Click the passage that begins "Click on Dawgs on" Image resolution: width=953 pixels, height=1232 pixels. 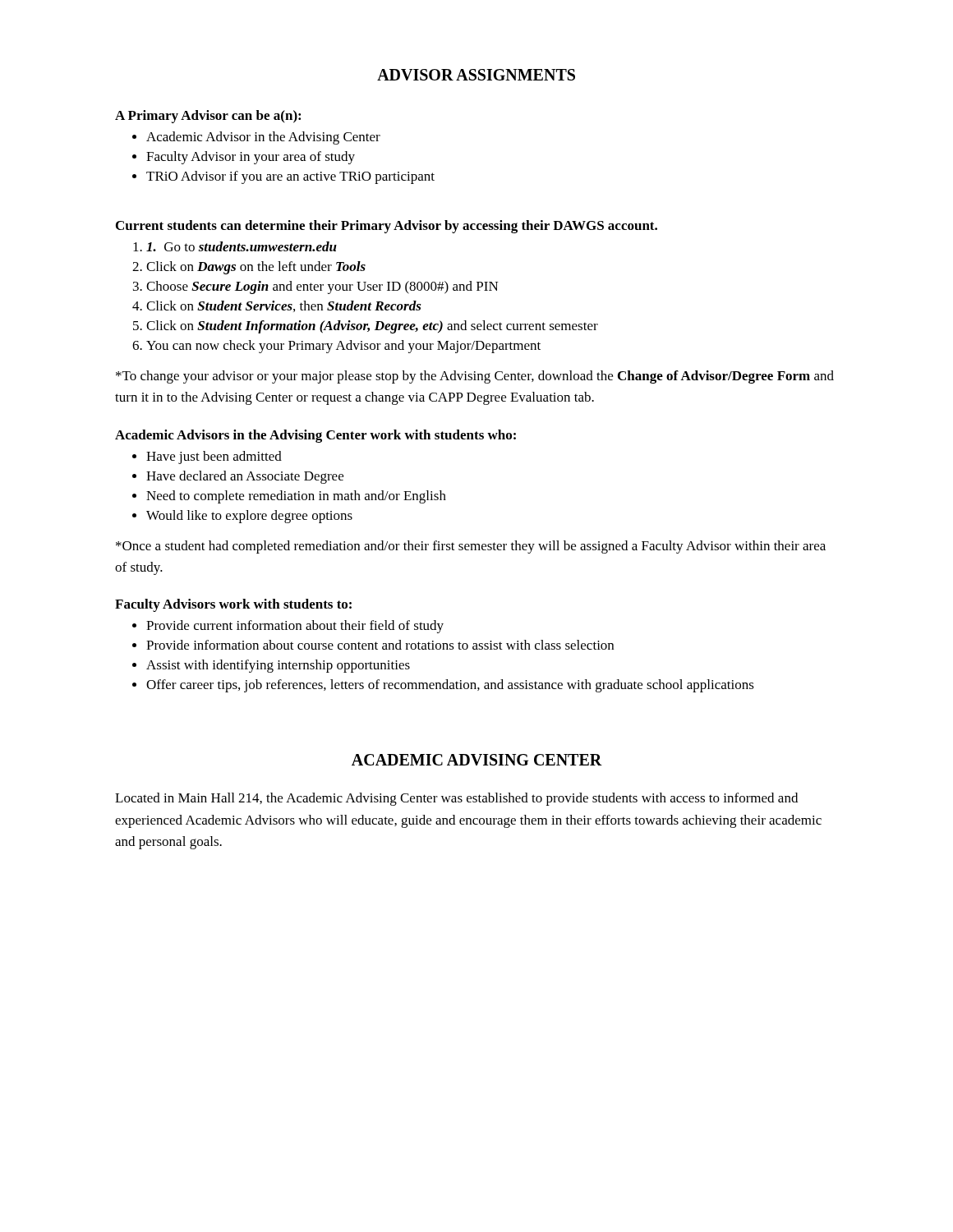tap(256, 268)
